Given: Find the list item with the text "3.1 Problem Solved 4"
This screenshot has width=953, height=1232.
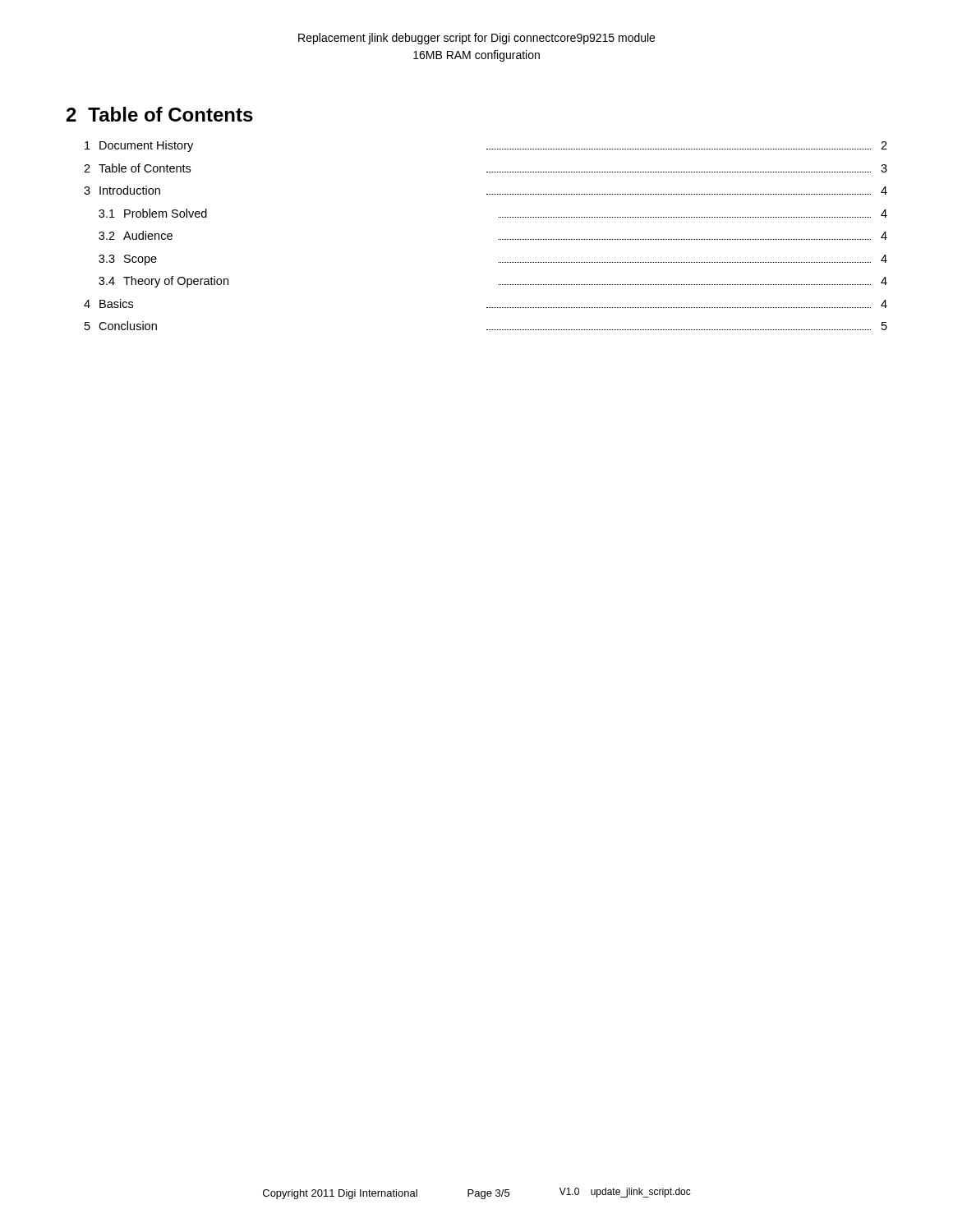Looking at the screenshot, I should [154, 214].
